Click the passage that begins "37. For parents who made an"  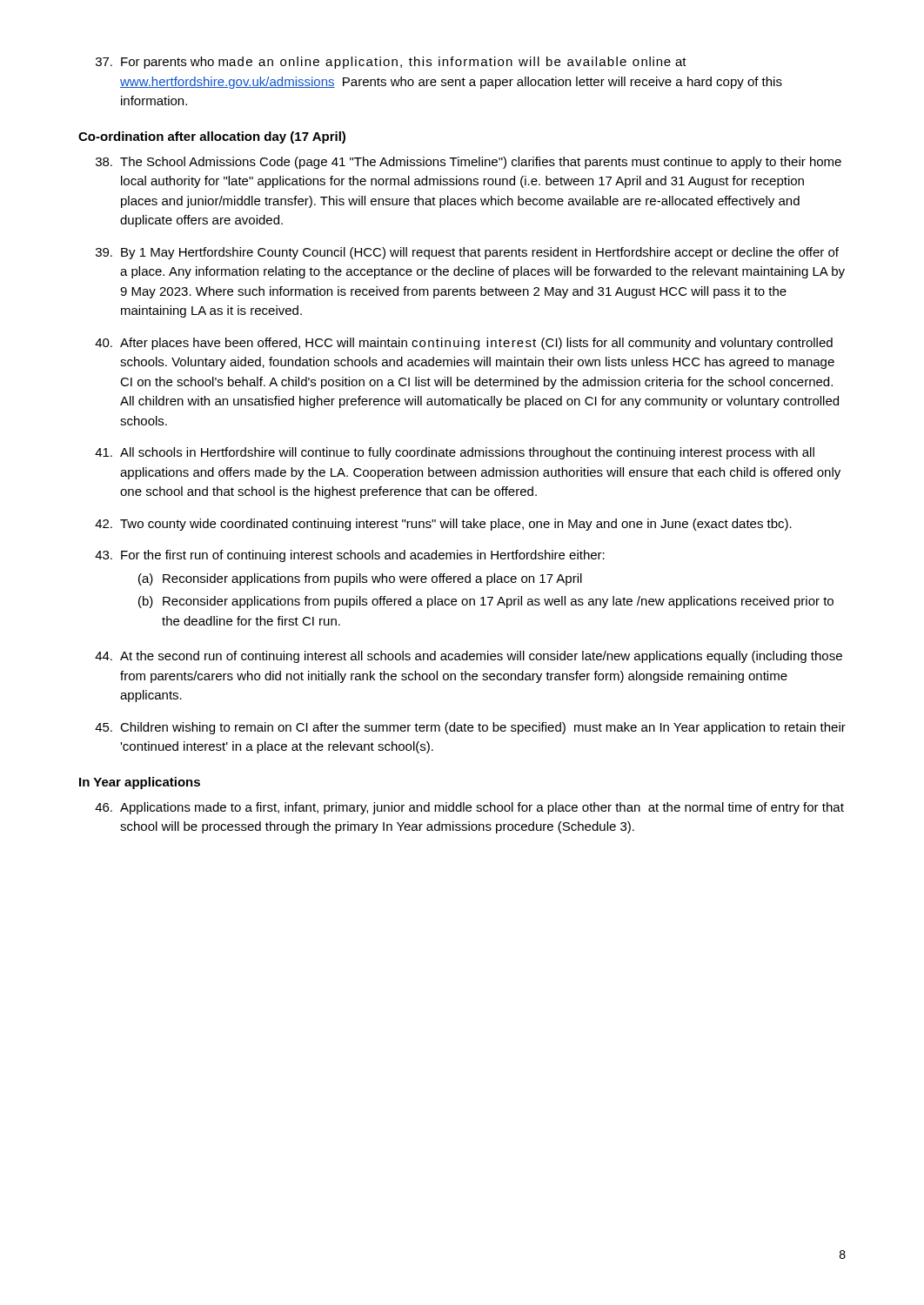pyautogui.click(x=462, y=82)
